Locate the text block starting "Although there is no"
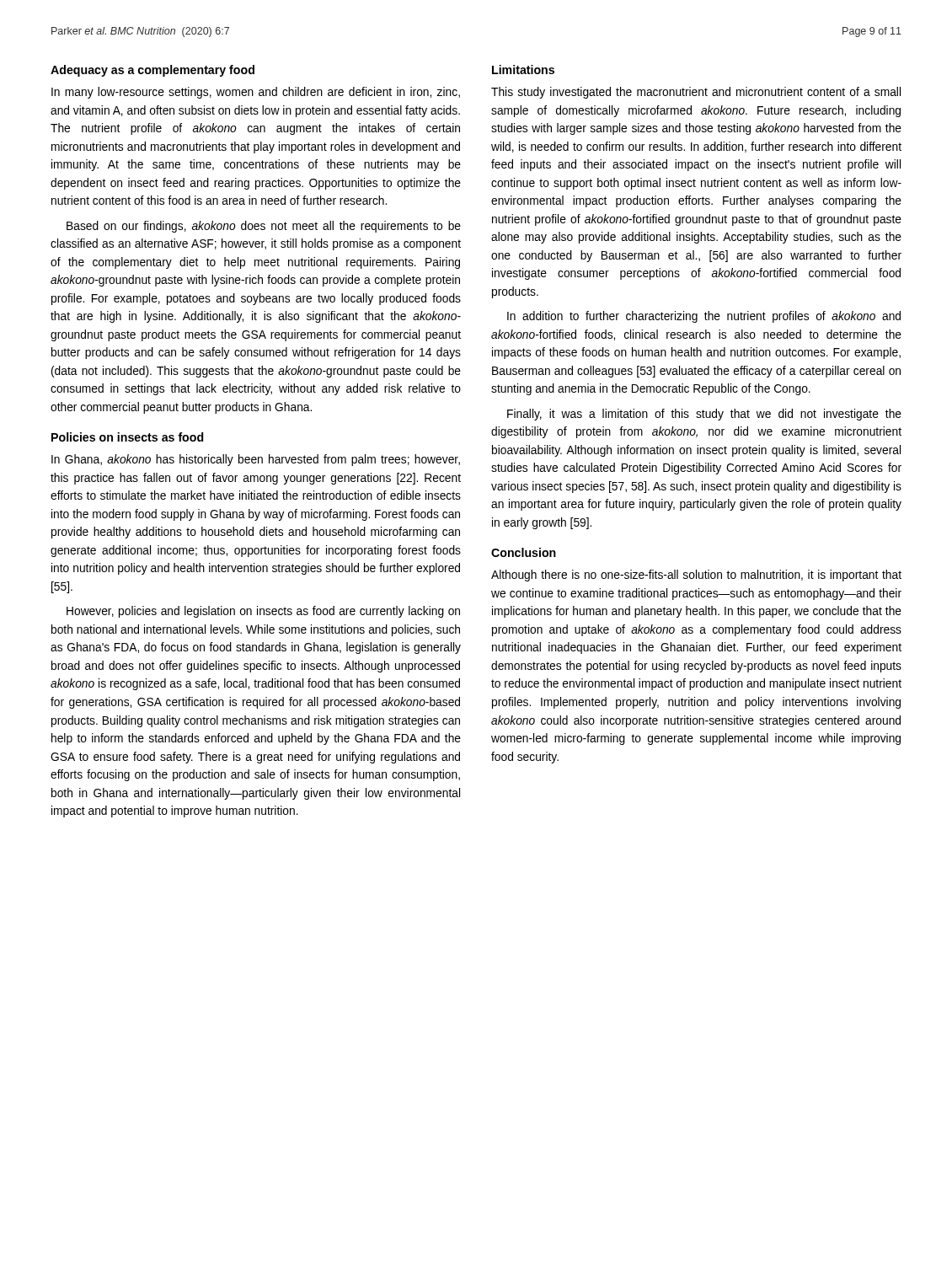This screenshot has height=1264, width=952. pos(696,666)
